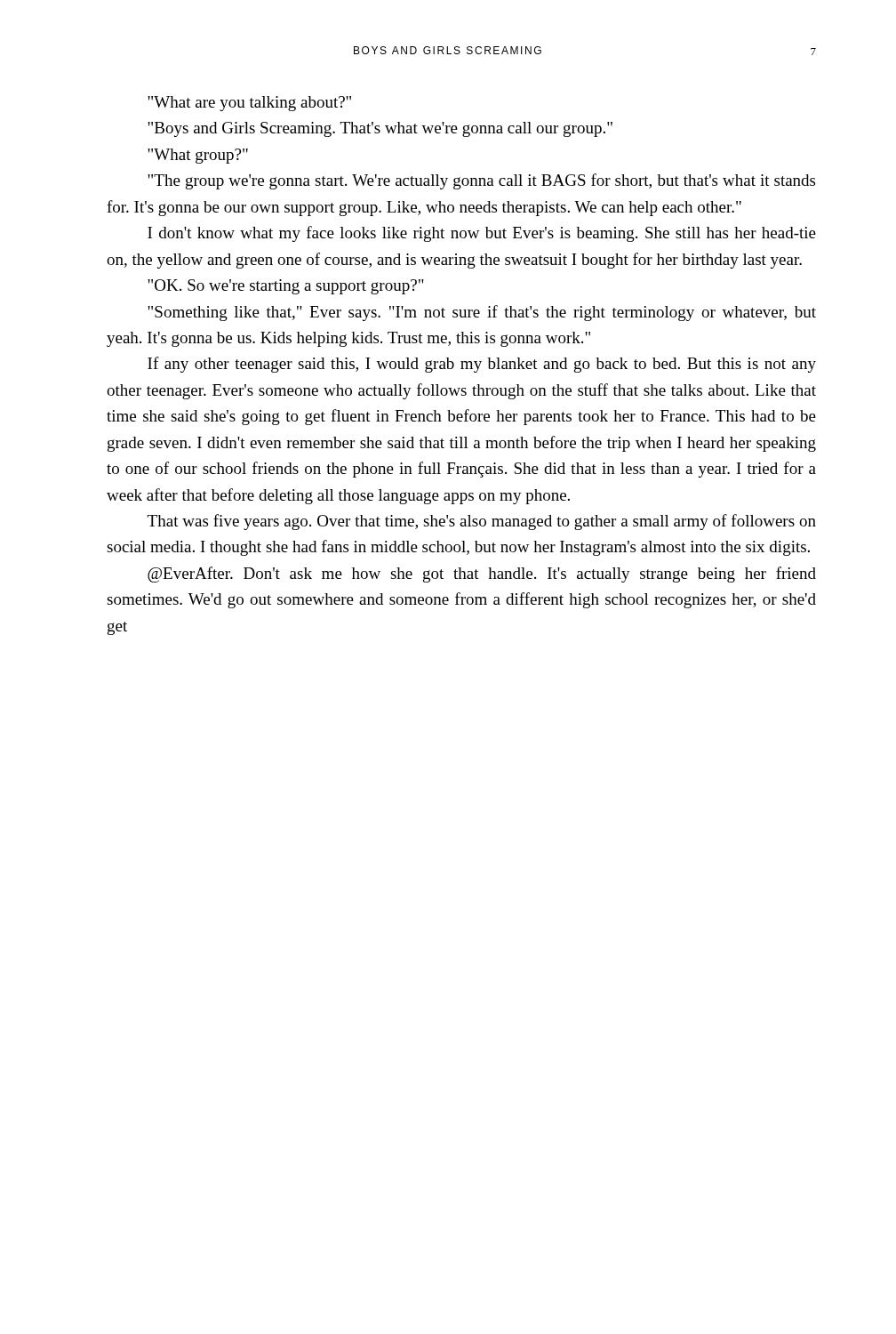Navigate to the block starting "@EverAfter. Don't ask me how she got that"

(461, 599)
